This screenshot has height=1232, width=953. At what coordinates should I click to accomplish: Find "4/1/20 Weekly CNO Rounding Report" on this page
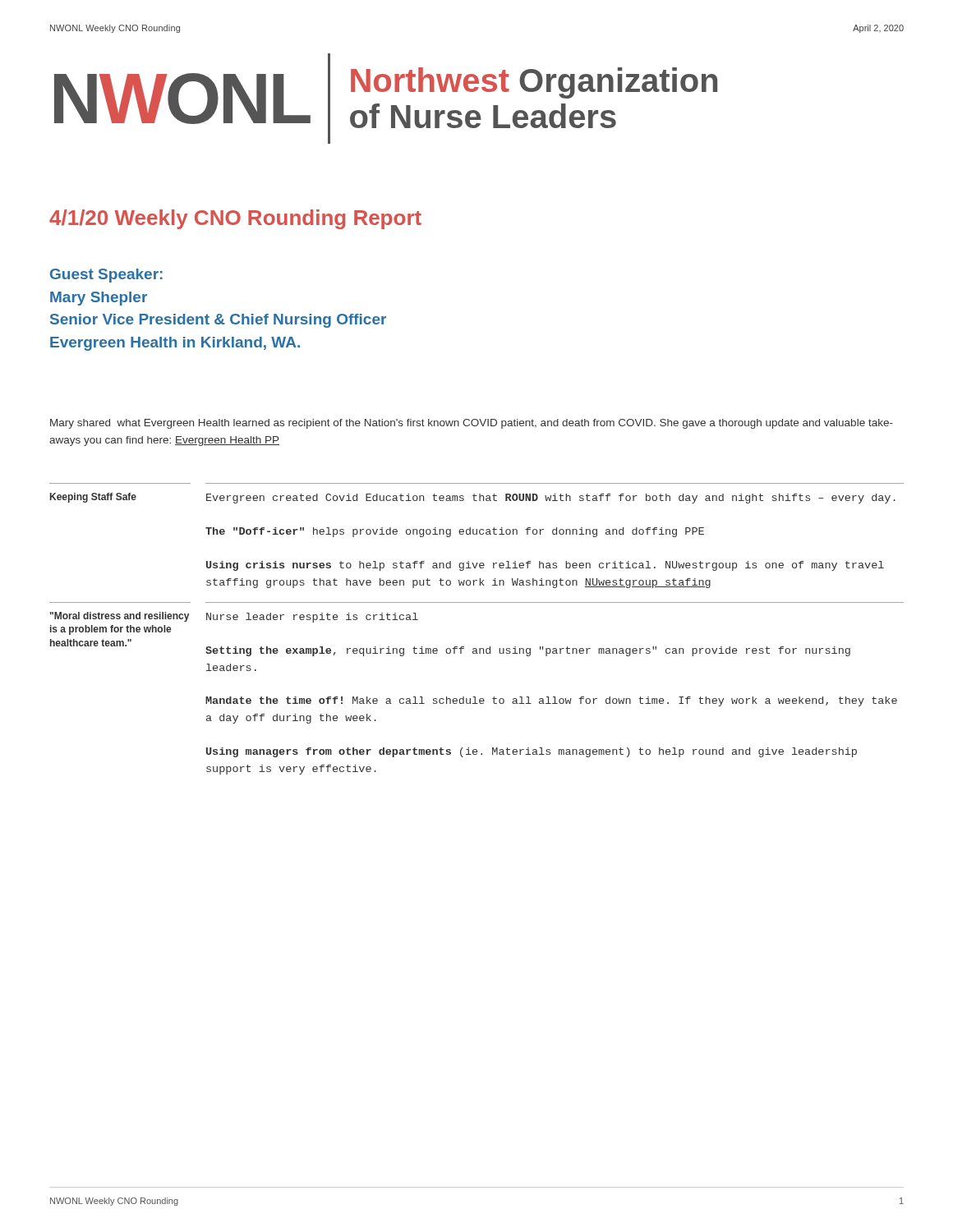tap(235, 218)
